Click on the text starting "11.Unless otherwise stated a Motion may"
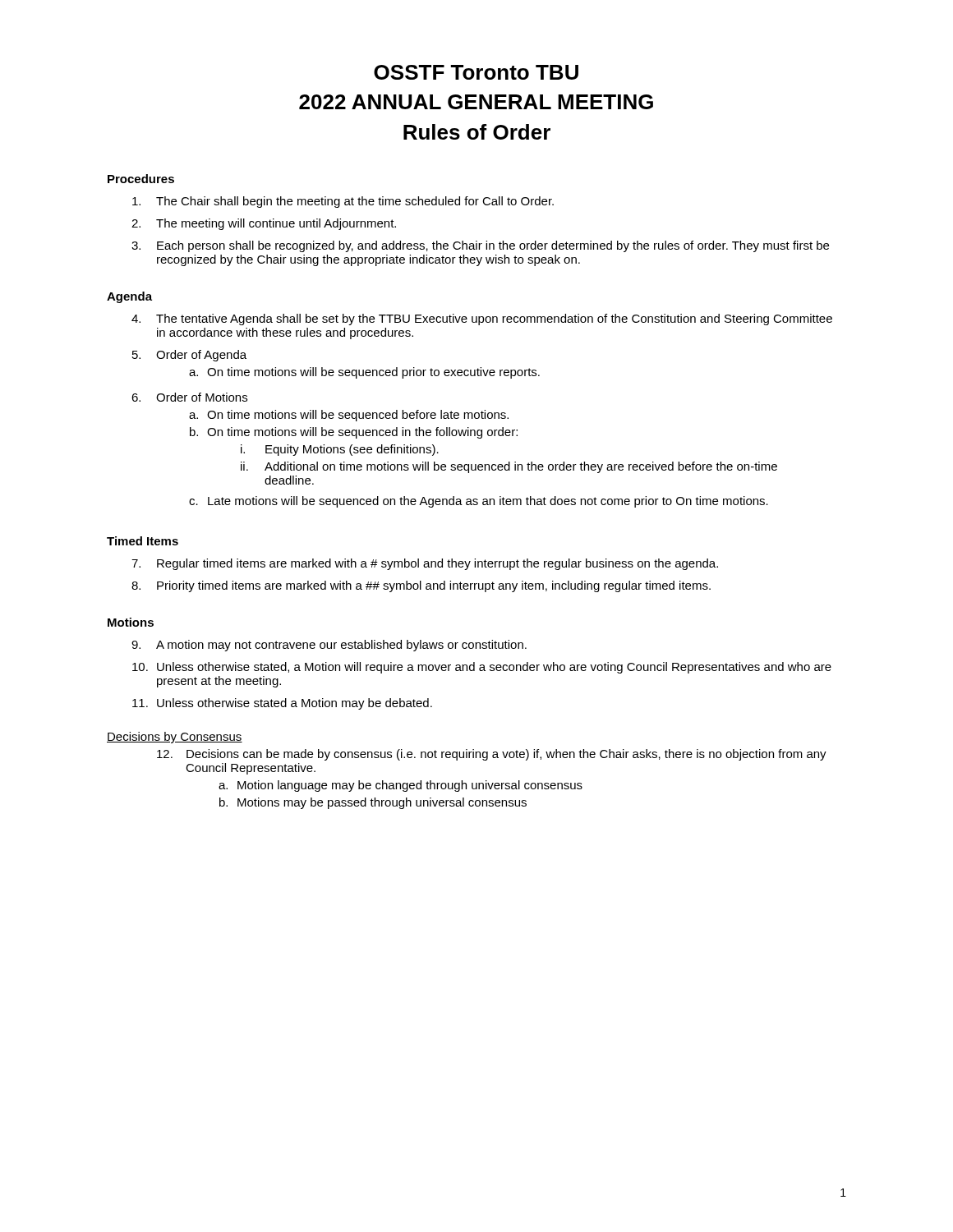This screenshot has width=953, height=1232. [x=282, y=704]
